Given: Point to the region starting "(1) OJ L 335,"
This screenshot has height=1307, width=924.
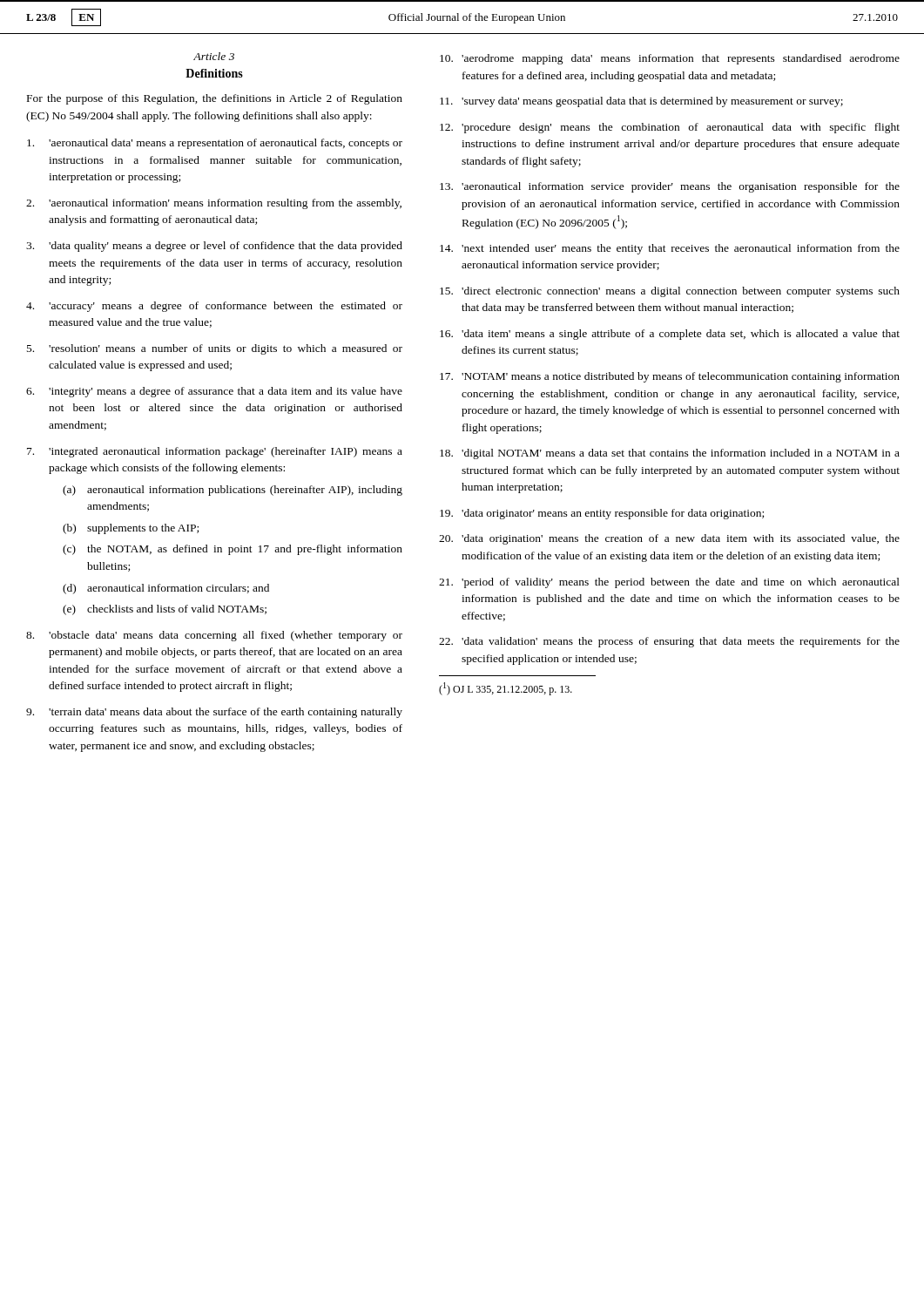Looking at the screenshot, I should [506, 688].
